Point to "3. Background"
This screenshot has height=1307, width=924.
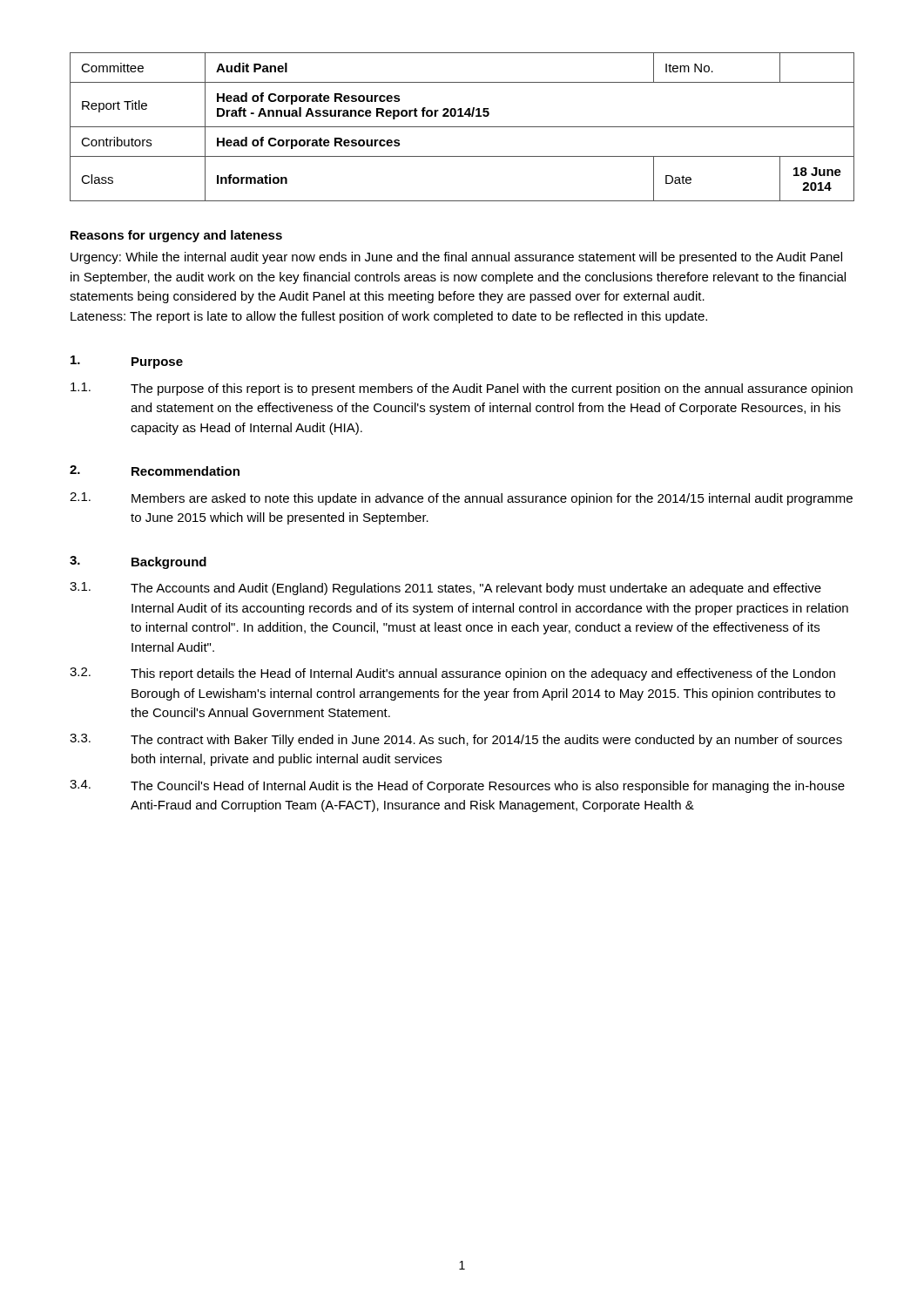tap(138, 562)
